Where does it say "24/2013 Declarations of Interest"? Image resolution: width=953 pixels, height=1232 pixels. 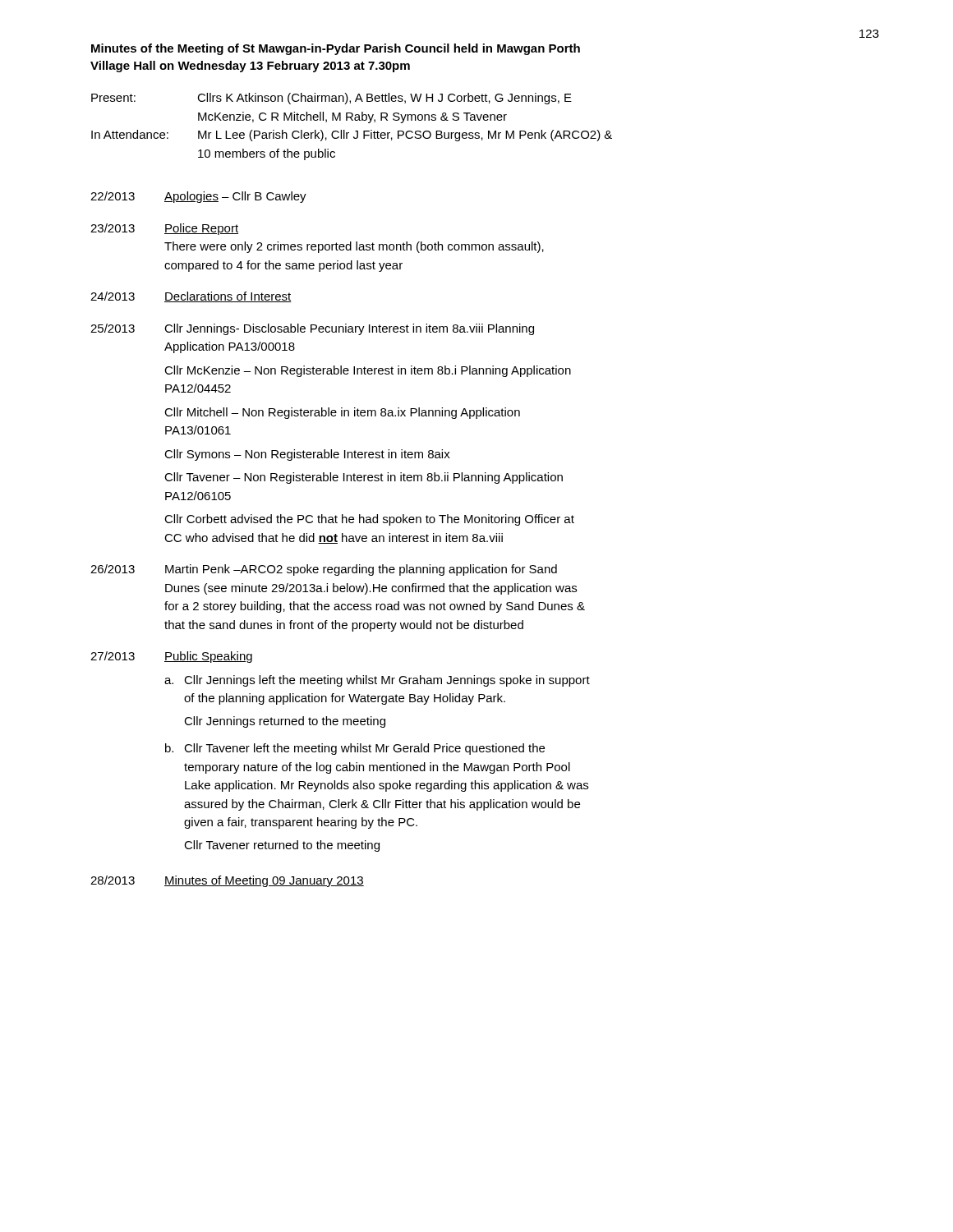[191, 297]
